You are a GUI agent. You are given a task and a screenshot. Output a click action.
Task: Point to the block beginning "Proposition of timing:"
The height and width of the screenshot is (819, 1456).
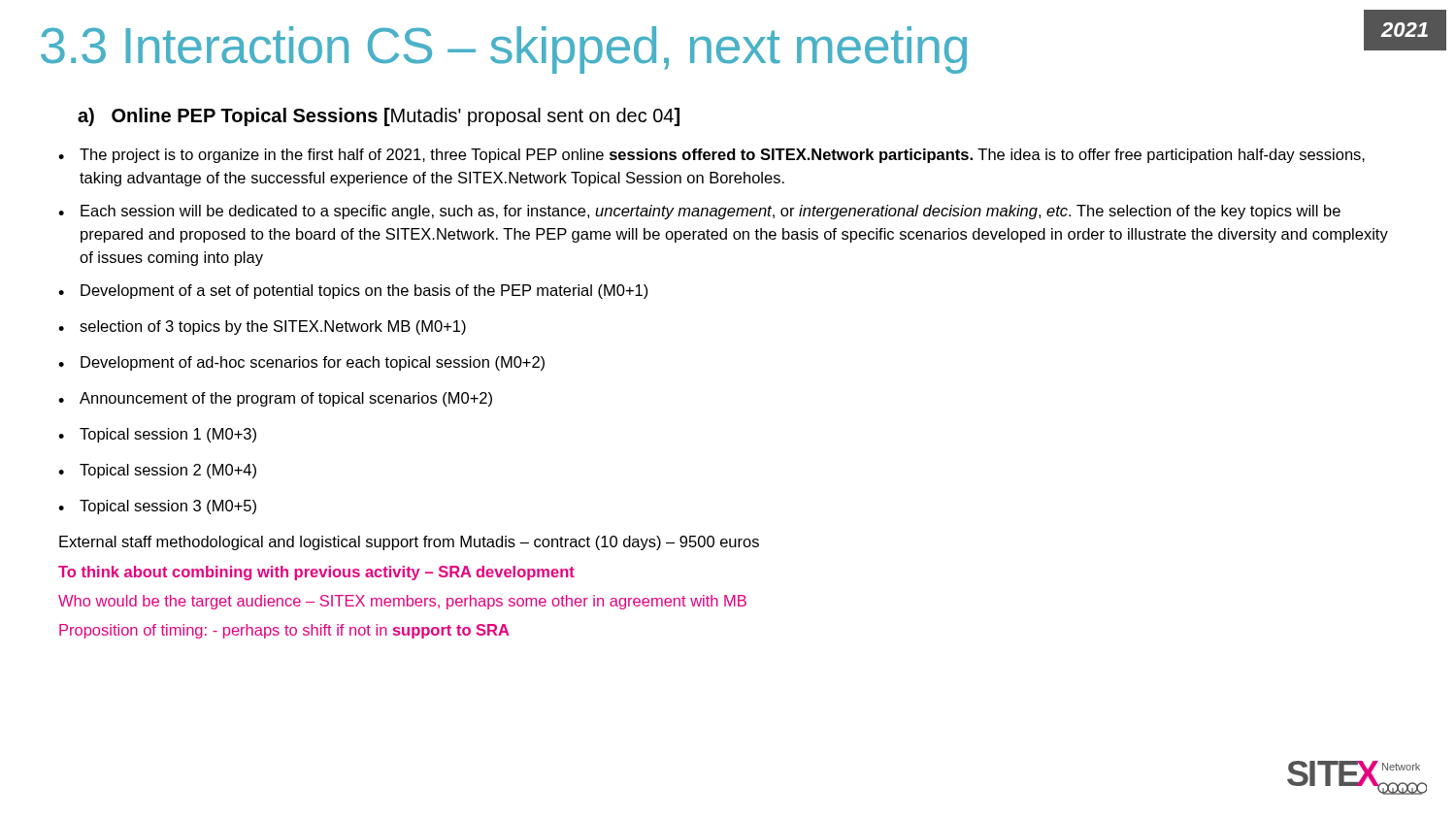tap(284, 630)
